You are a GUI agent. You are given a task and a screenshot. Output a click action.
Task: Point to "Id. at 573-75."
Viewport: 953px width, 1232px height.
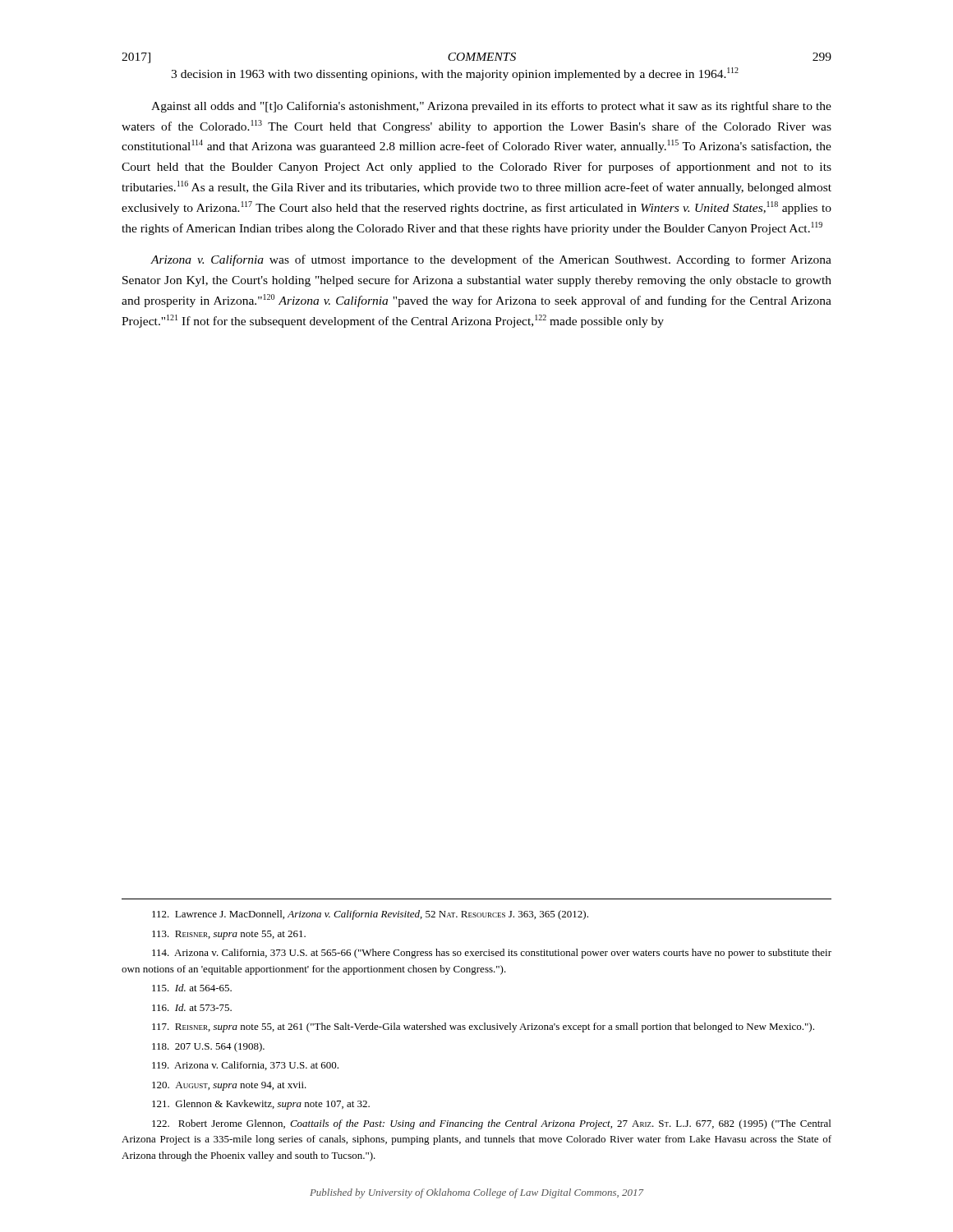192,1007
